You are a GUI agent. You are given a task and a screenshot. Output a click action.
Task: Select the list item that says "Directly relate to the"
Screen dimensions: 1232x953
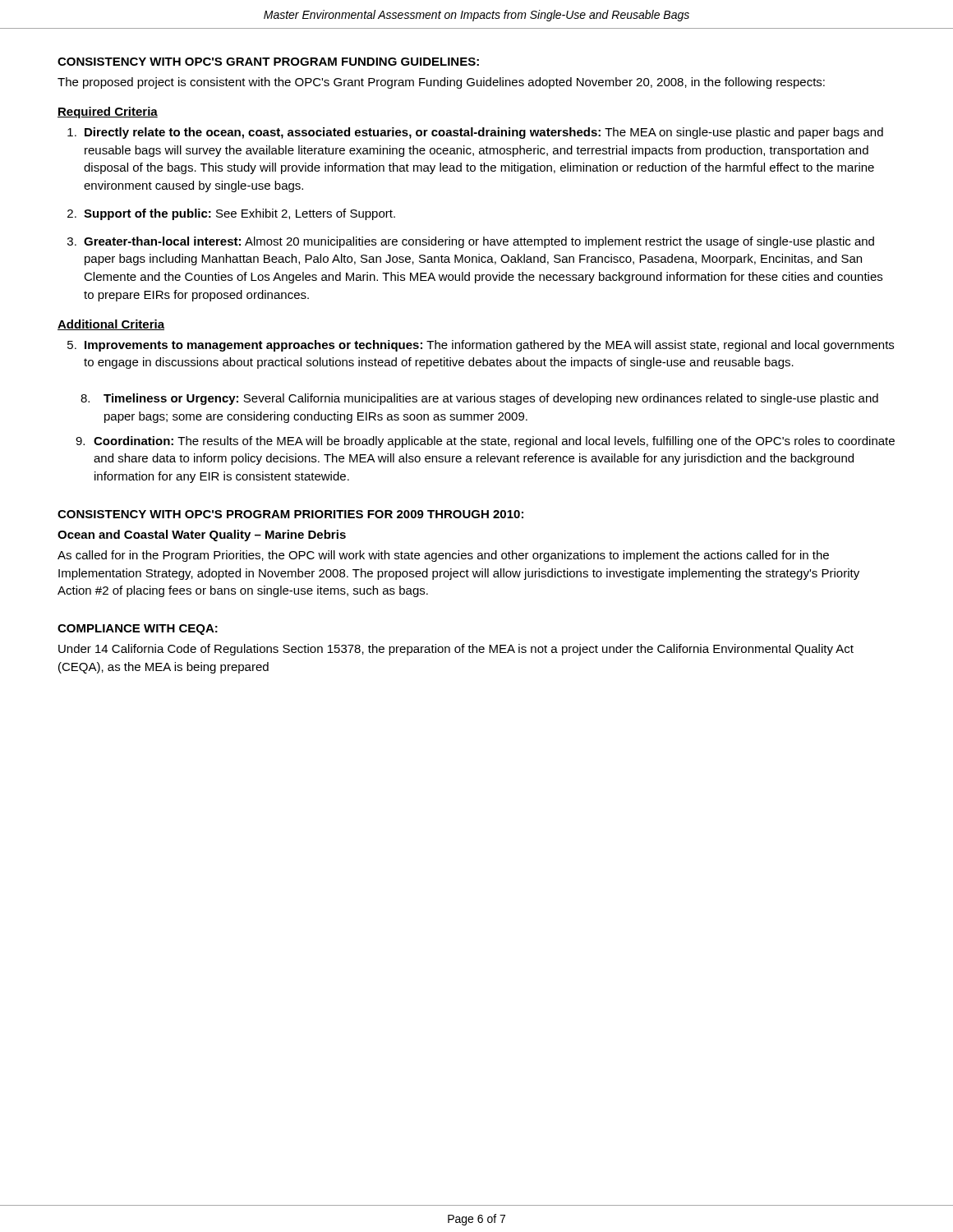[484, 158]
